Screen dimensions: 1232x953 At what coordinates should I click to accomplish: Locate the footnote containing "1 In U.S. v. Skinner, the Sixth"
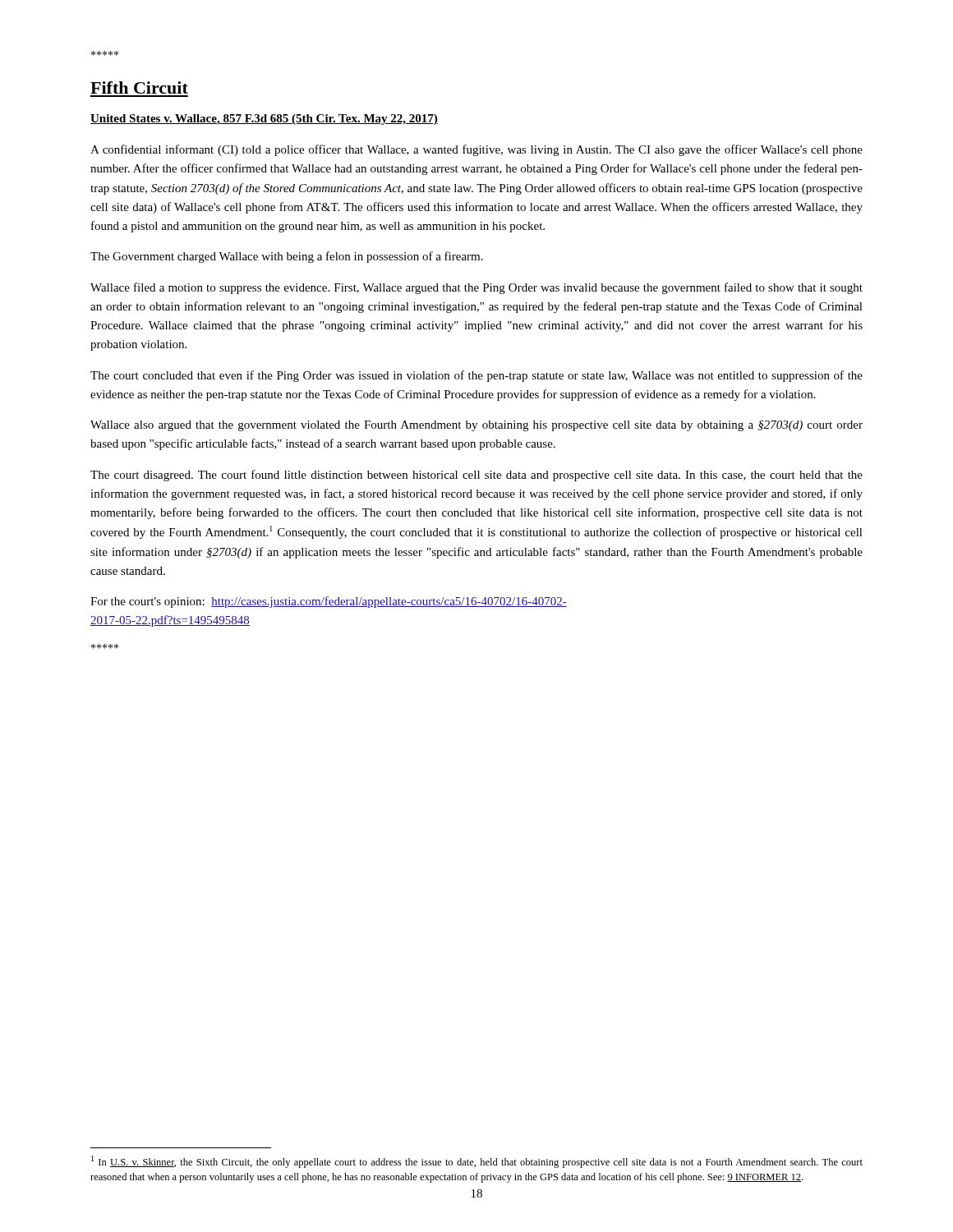coord(476,1168)
